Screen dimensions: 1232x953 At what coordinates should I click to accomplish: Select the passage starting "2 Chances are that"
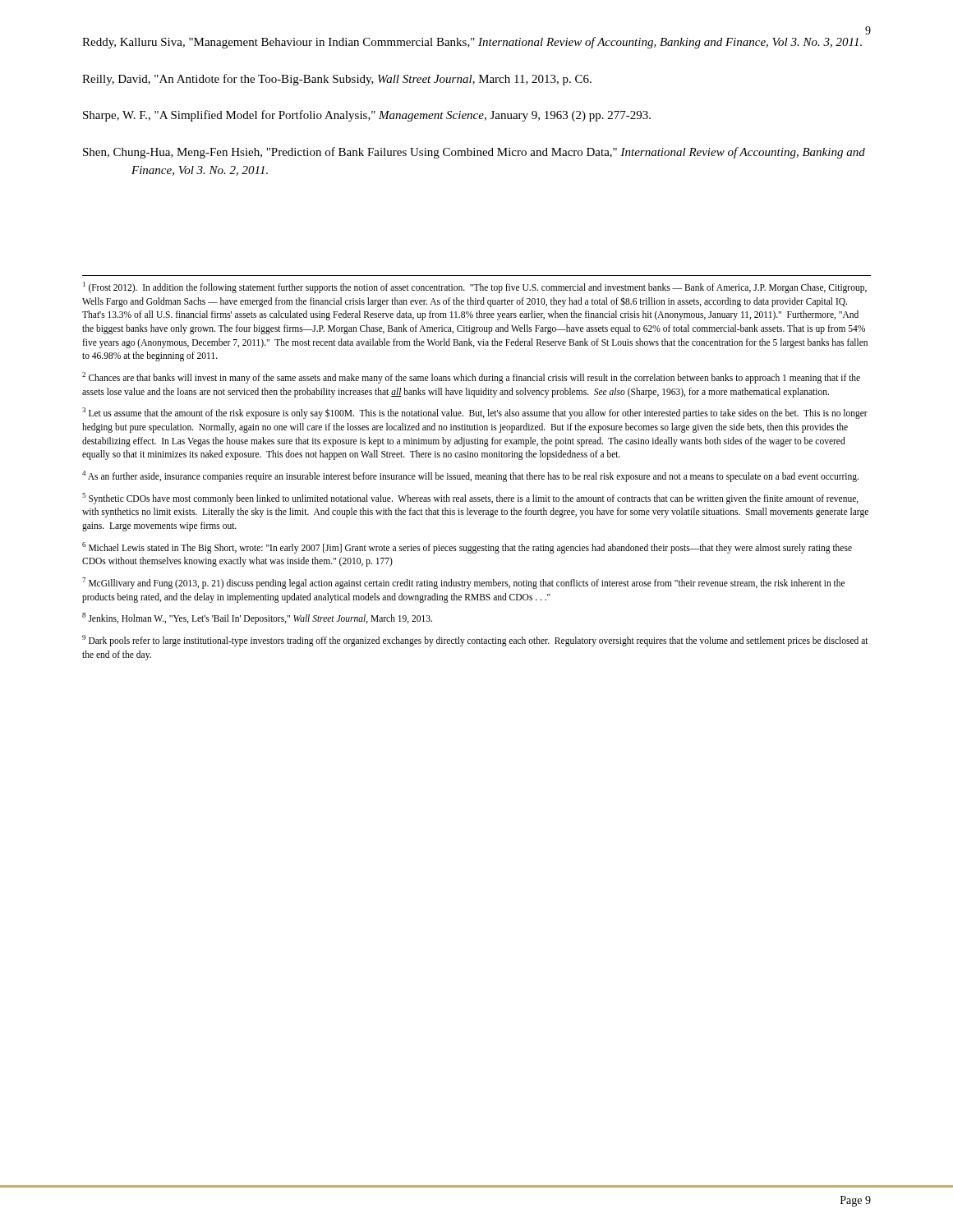tap(471, 384)
